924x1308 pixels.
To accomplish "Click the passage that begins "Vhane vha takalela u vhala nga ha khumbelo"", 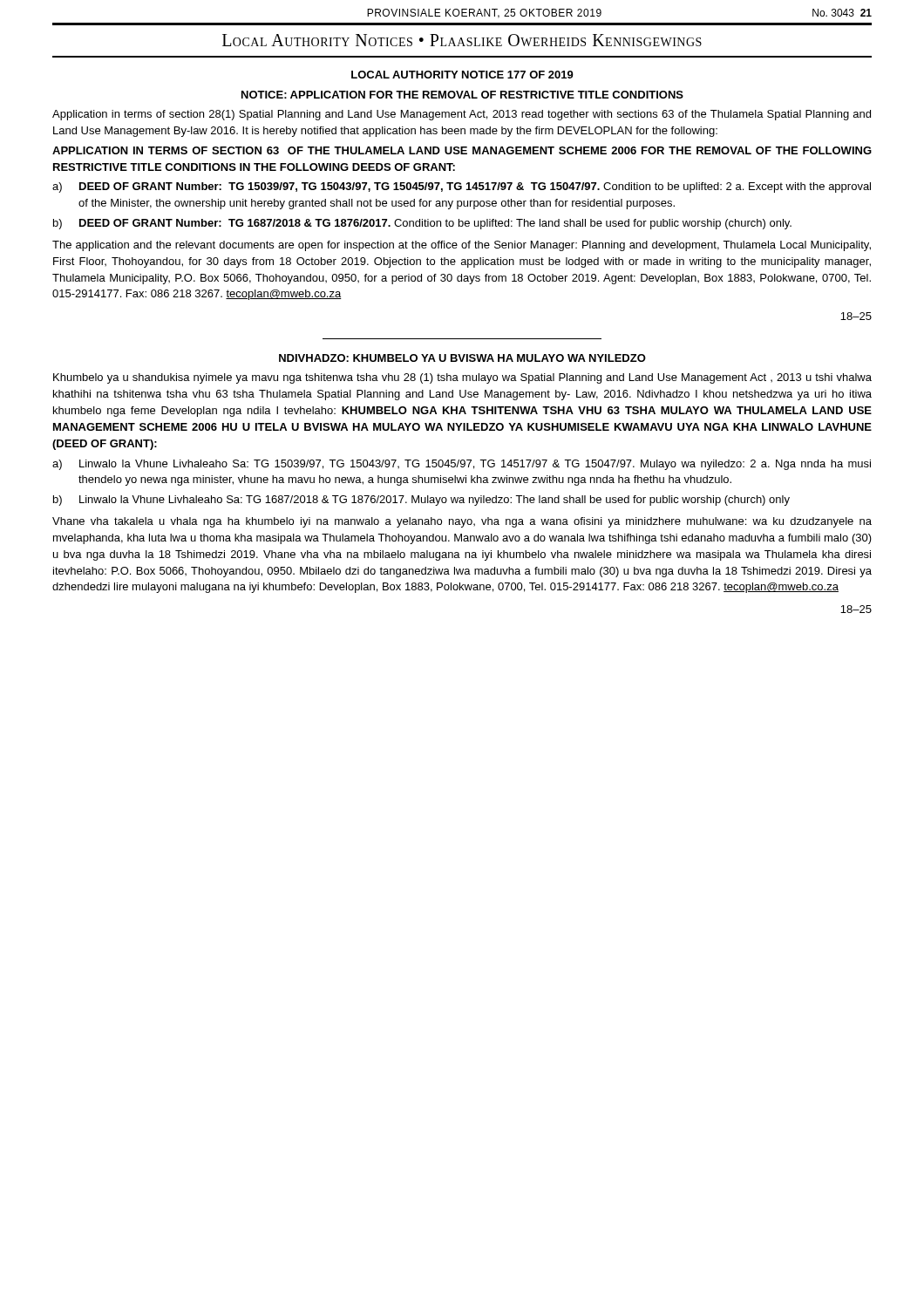I will pyautogui.click(x=462, y=554).
